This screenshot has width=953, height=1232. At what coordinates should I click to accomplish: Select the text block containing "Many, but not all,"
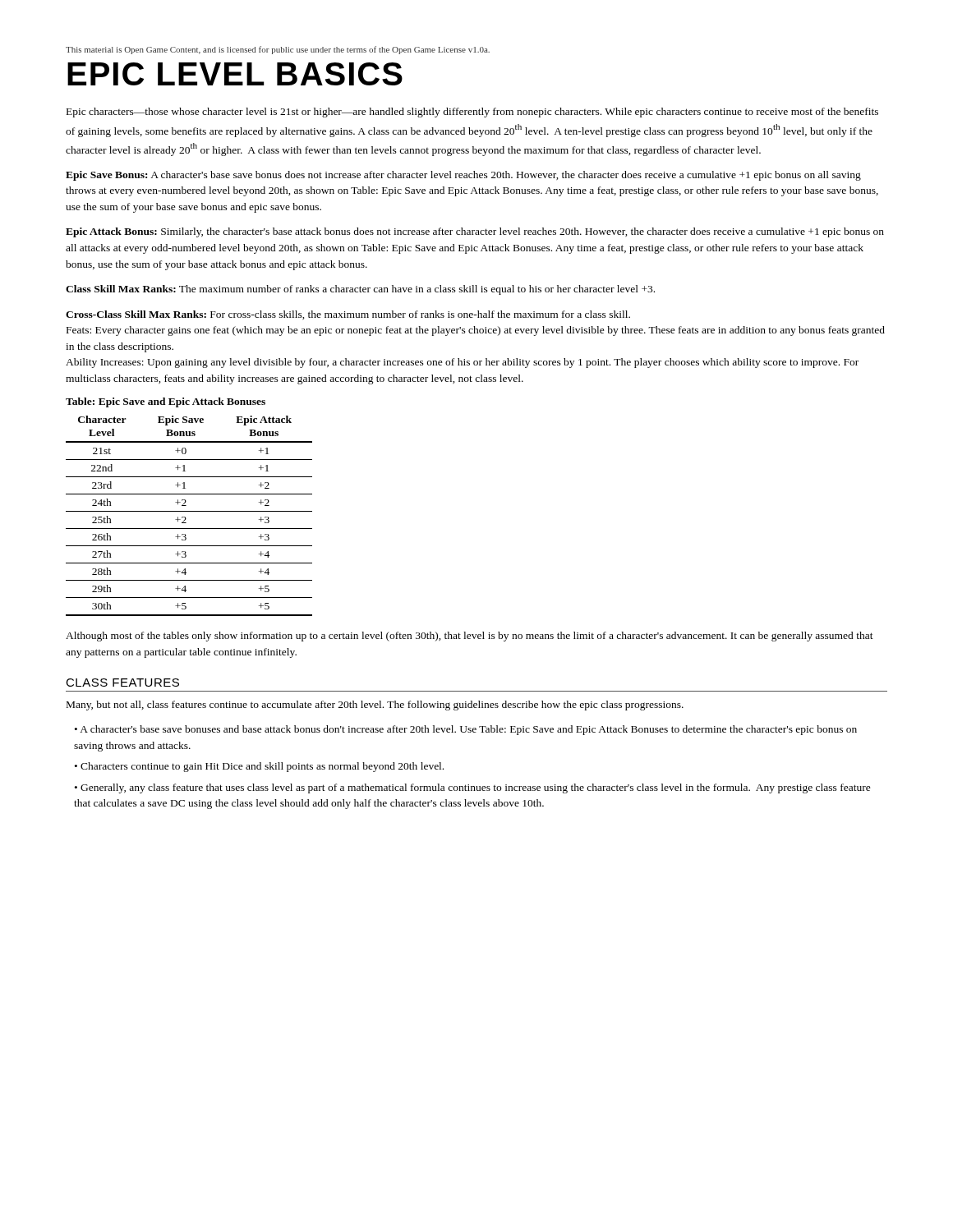[x=375, y=704]
